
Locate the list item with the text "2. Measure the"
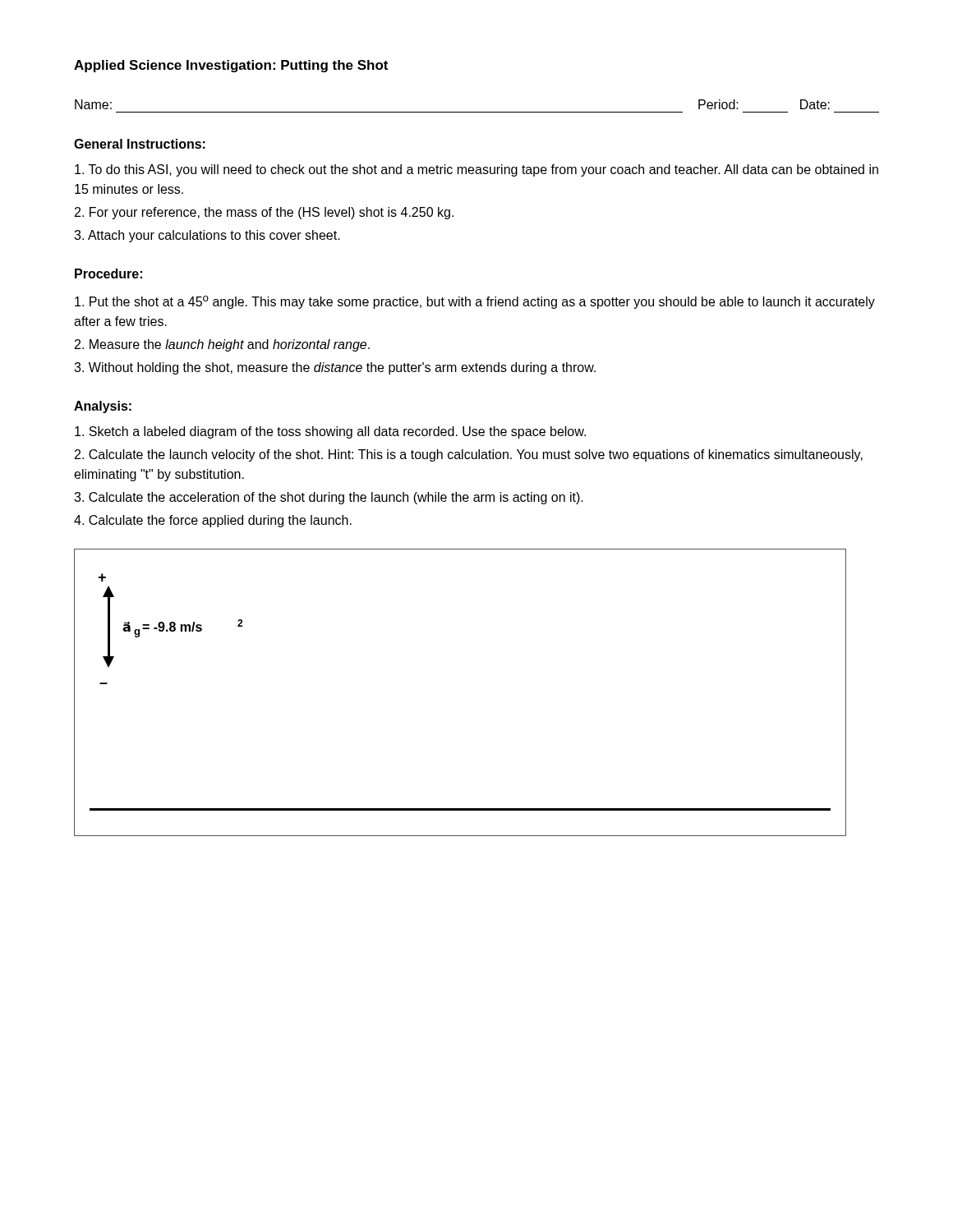point(222,345)
